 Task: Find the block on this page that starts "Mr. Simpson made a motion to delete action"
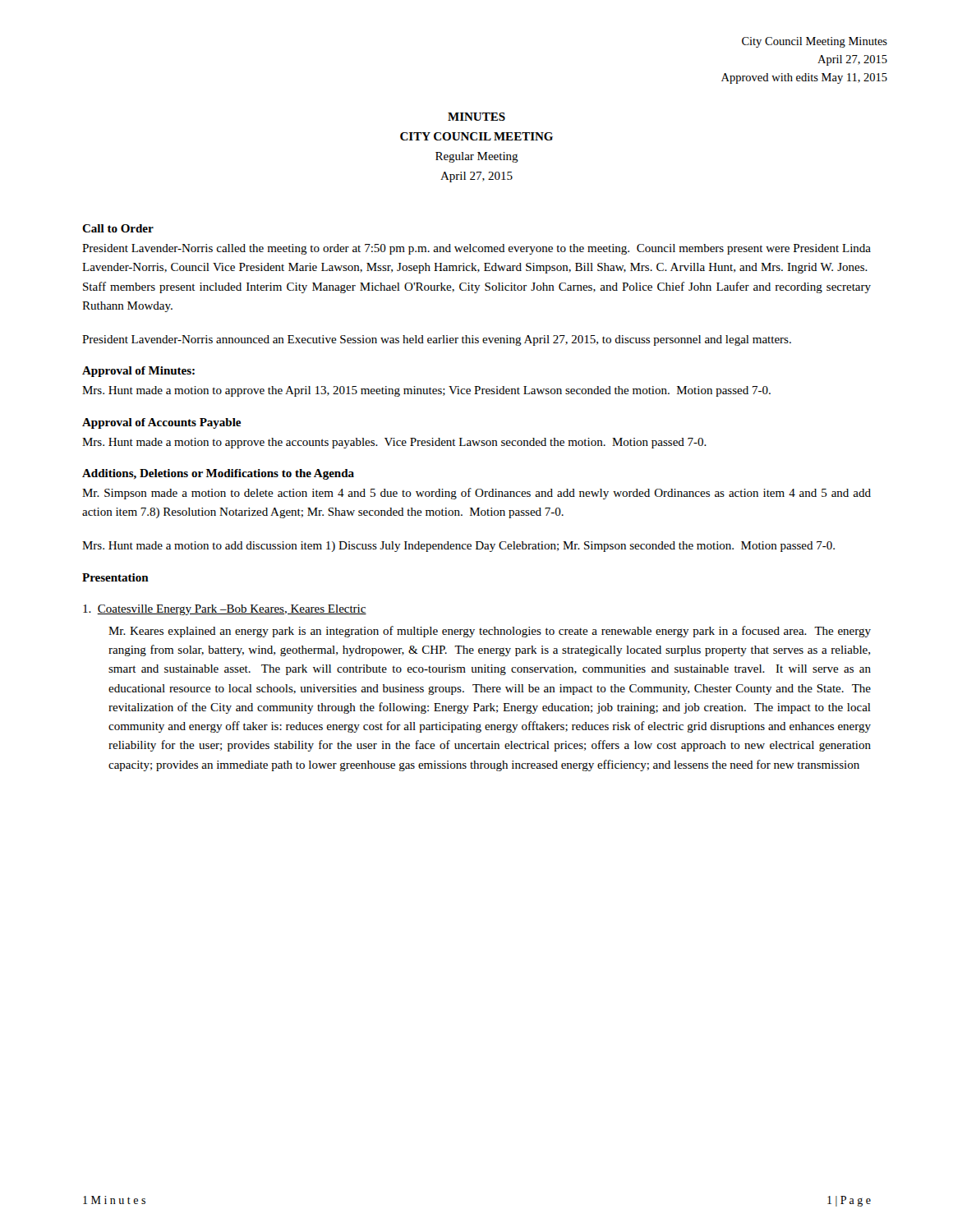point(476,502)
